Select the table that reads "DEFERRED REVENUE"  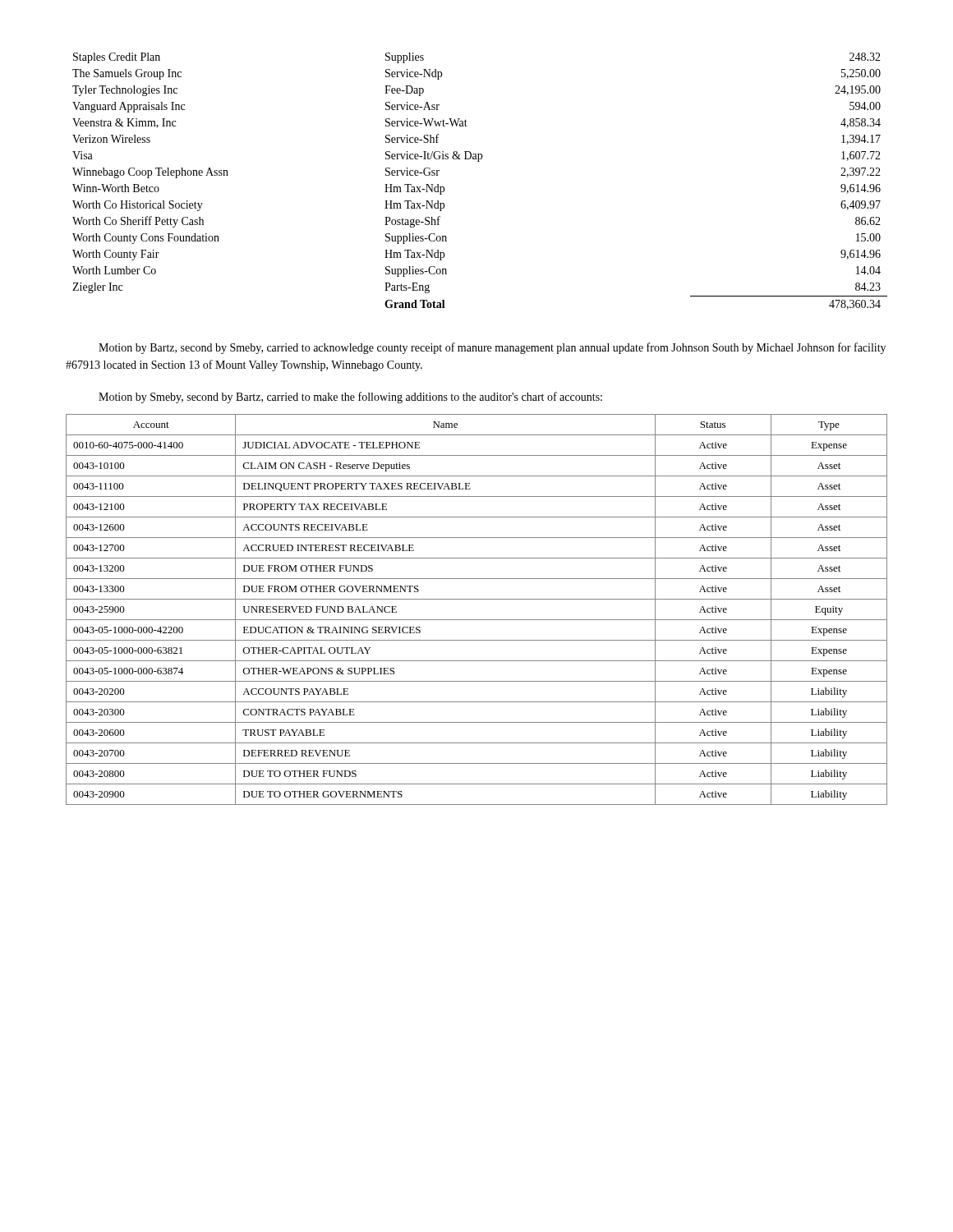click(476, 609)
